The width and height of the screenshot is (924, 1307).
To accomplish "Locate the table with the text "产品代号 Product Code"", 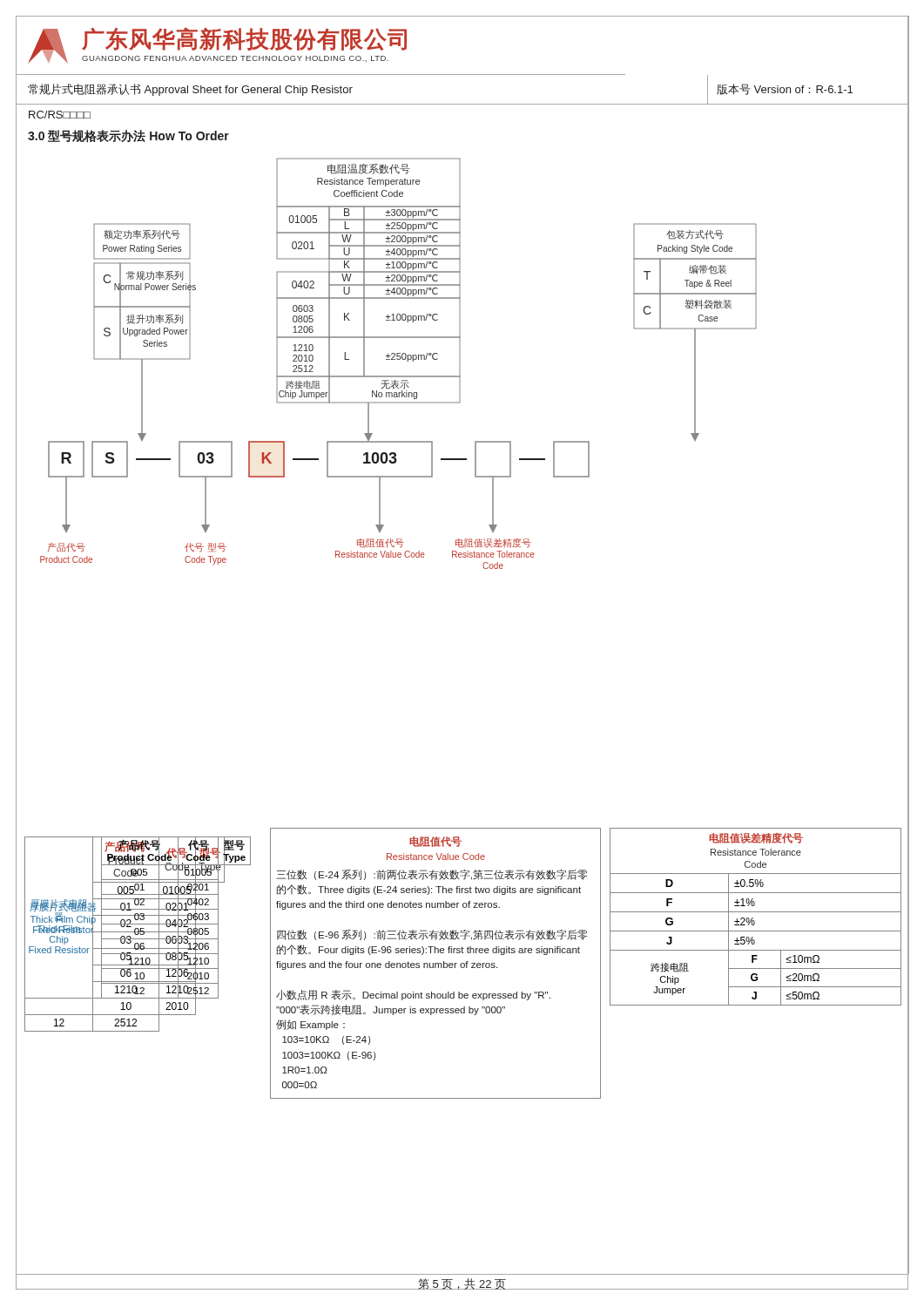I will pyautogui.click(x=125, y=934).
